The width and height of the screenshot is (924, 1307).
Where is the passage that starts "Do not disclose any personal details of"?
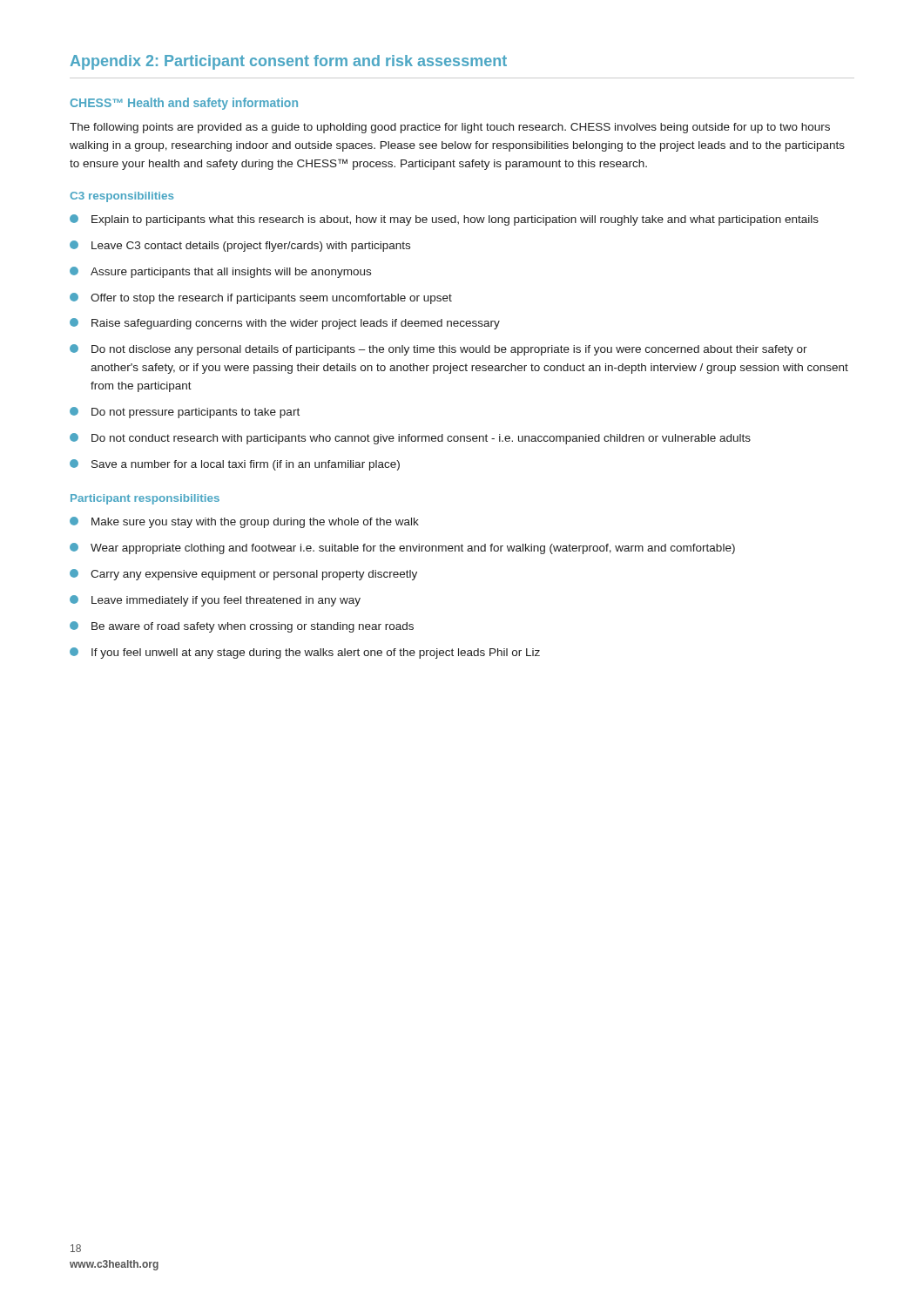[x=462, y=368]
